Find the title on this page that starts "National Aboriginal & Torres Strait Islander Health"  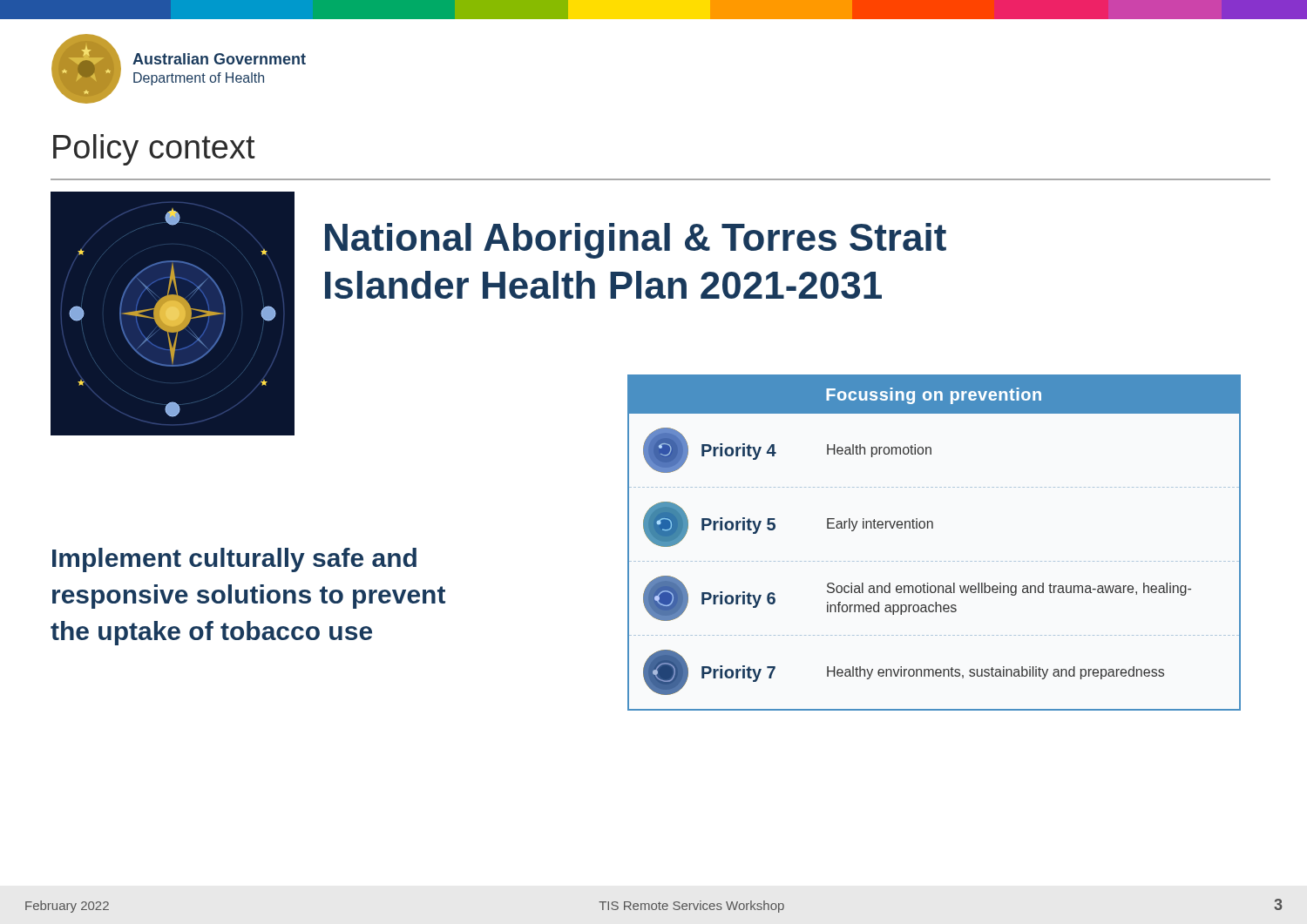click(654, 261)
